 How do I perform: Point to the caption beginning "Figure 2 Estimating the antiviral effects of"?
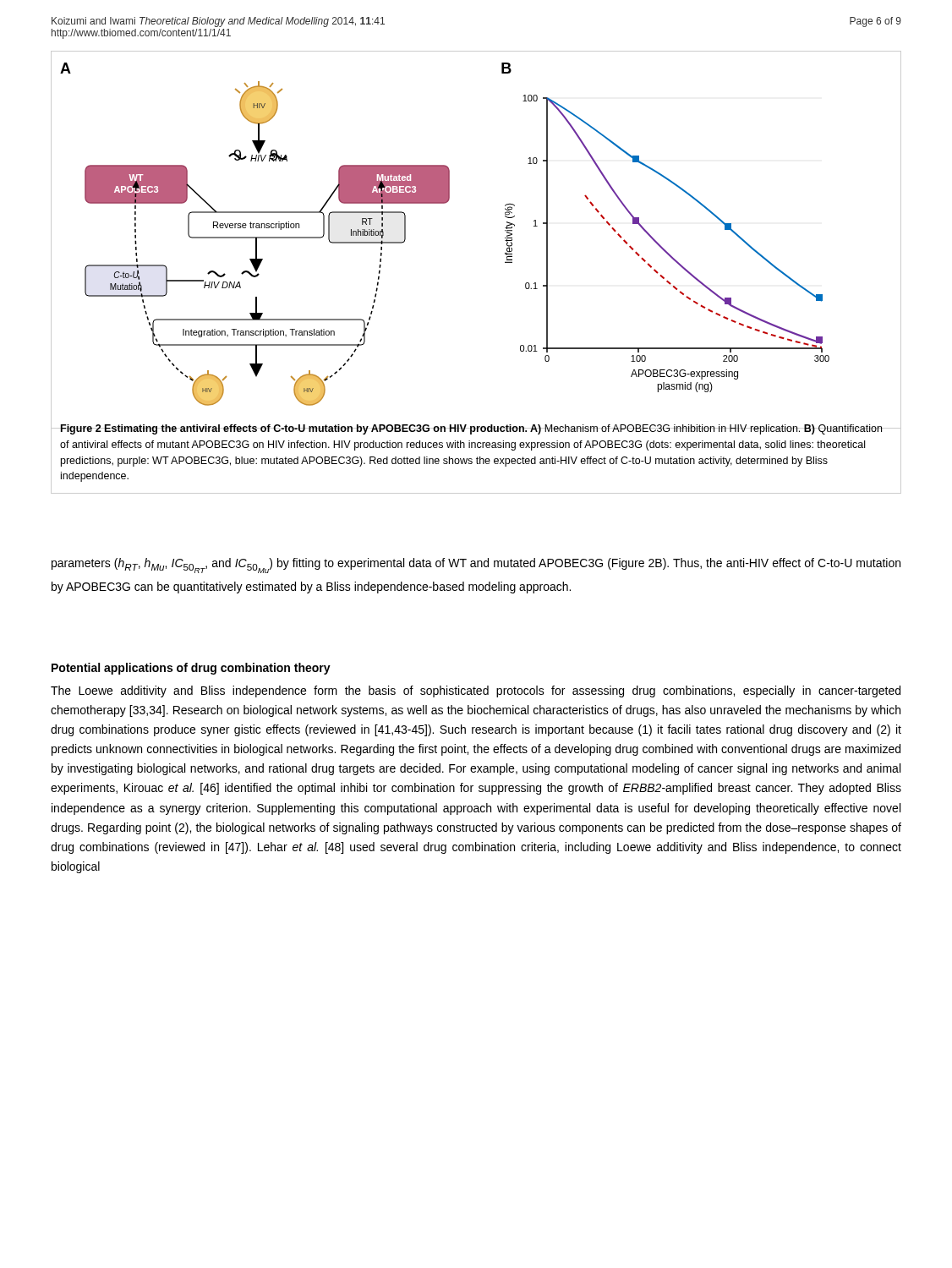point(471,452)
